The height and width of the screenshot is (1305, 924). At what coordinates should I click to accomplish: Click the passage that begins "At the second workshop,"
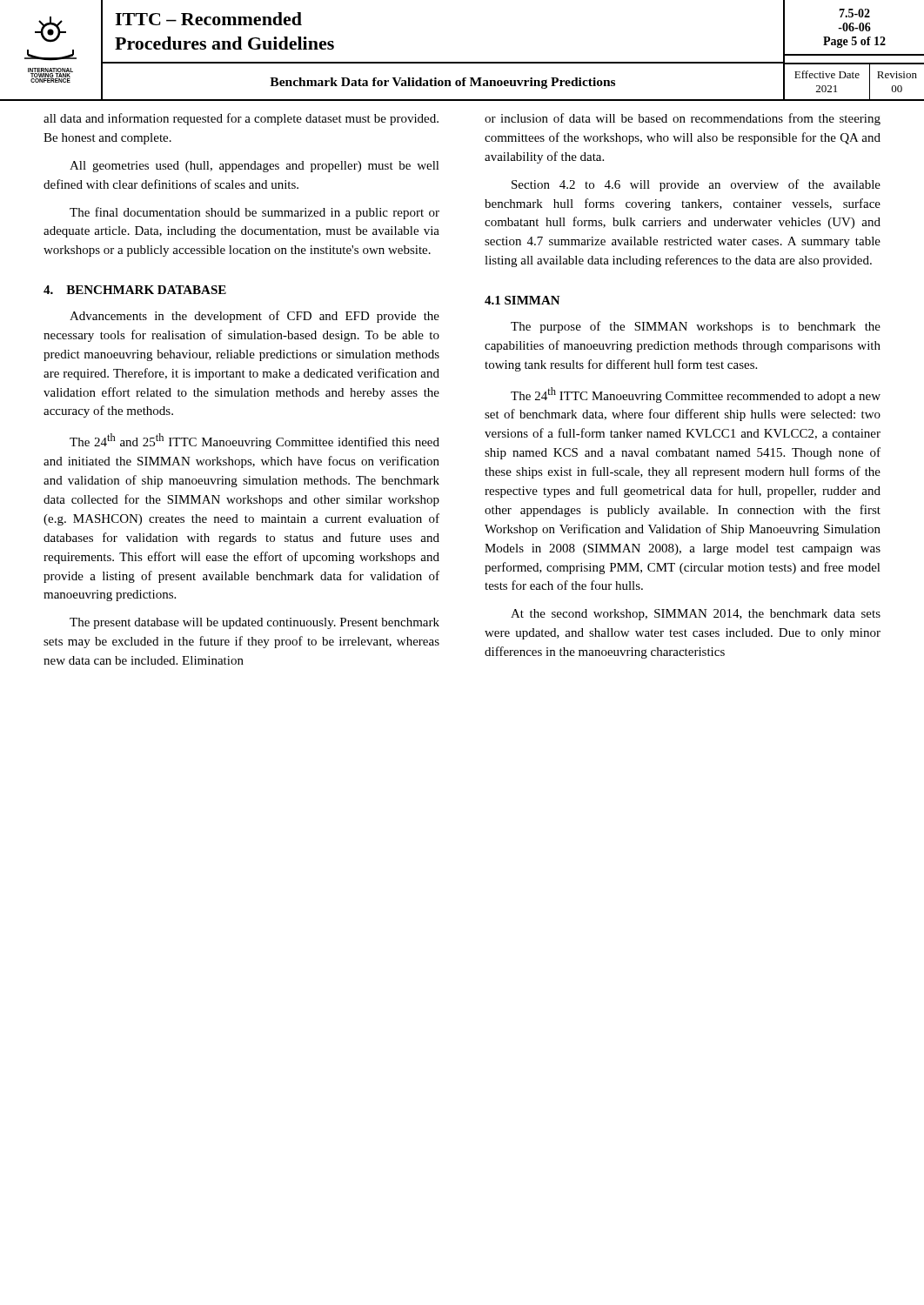pyautogui.click(x=683, y=634)
